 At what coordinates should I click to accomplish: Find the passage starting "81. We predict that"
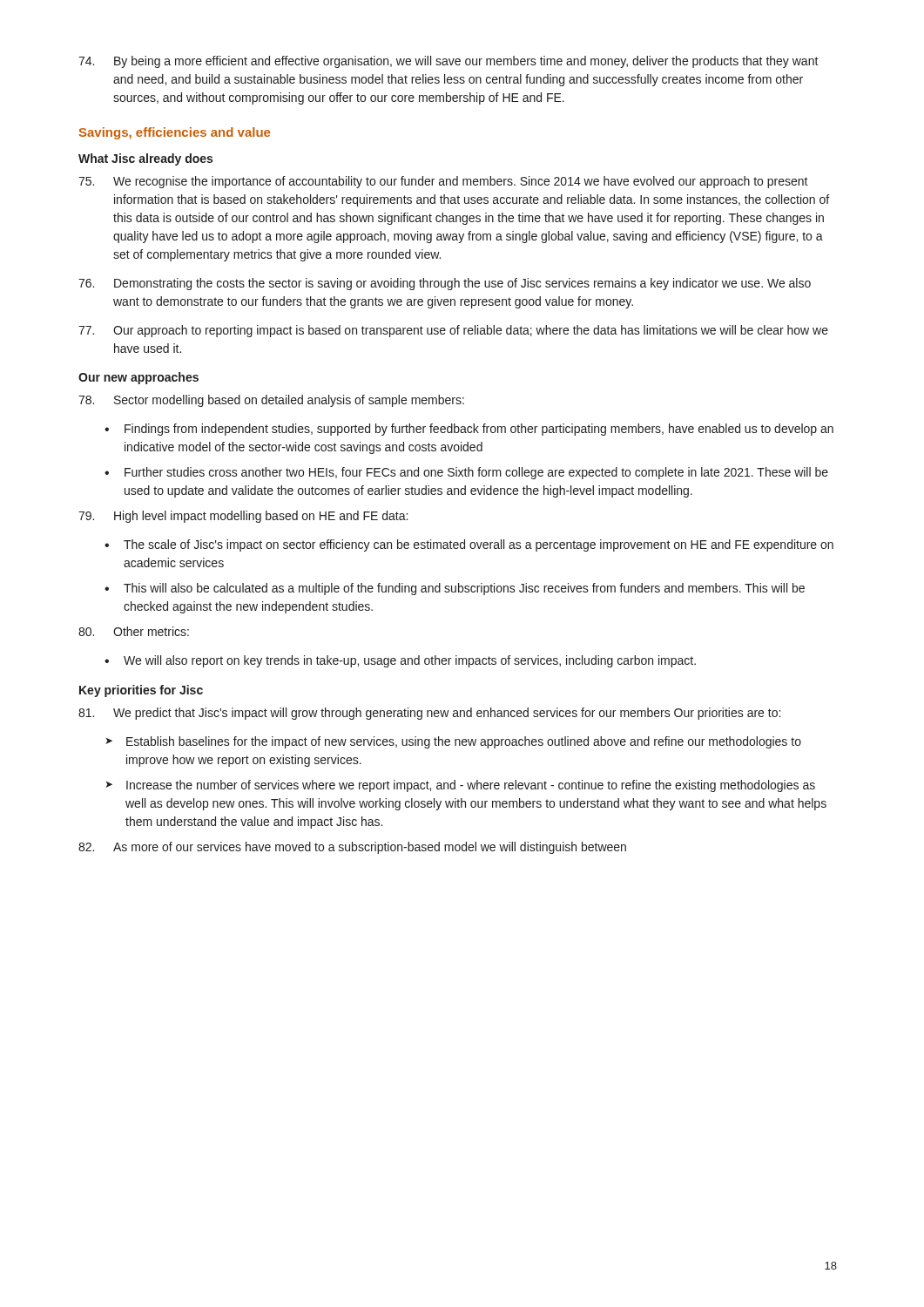coord(458,713)
